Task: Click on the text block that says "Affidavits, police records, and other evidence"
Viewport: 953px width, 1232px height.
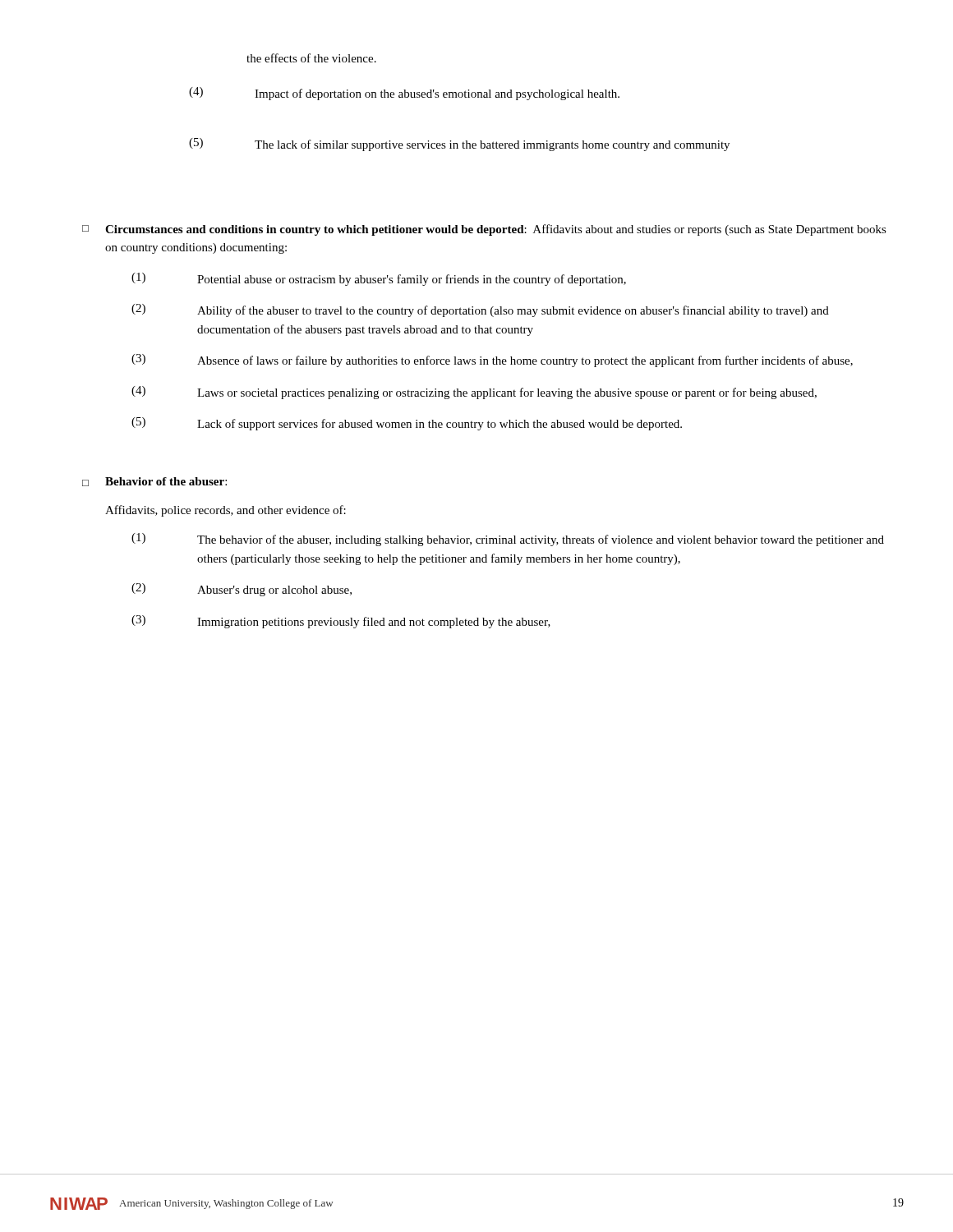Action: (x=226, y=510)
